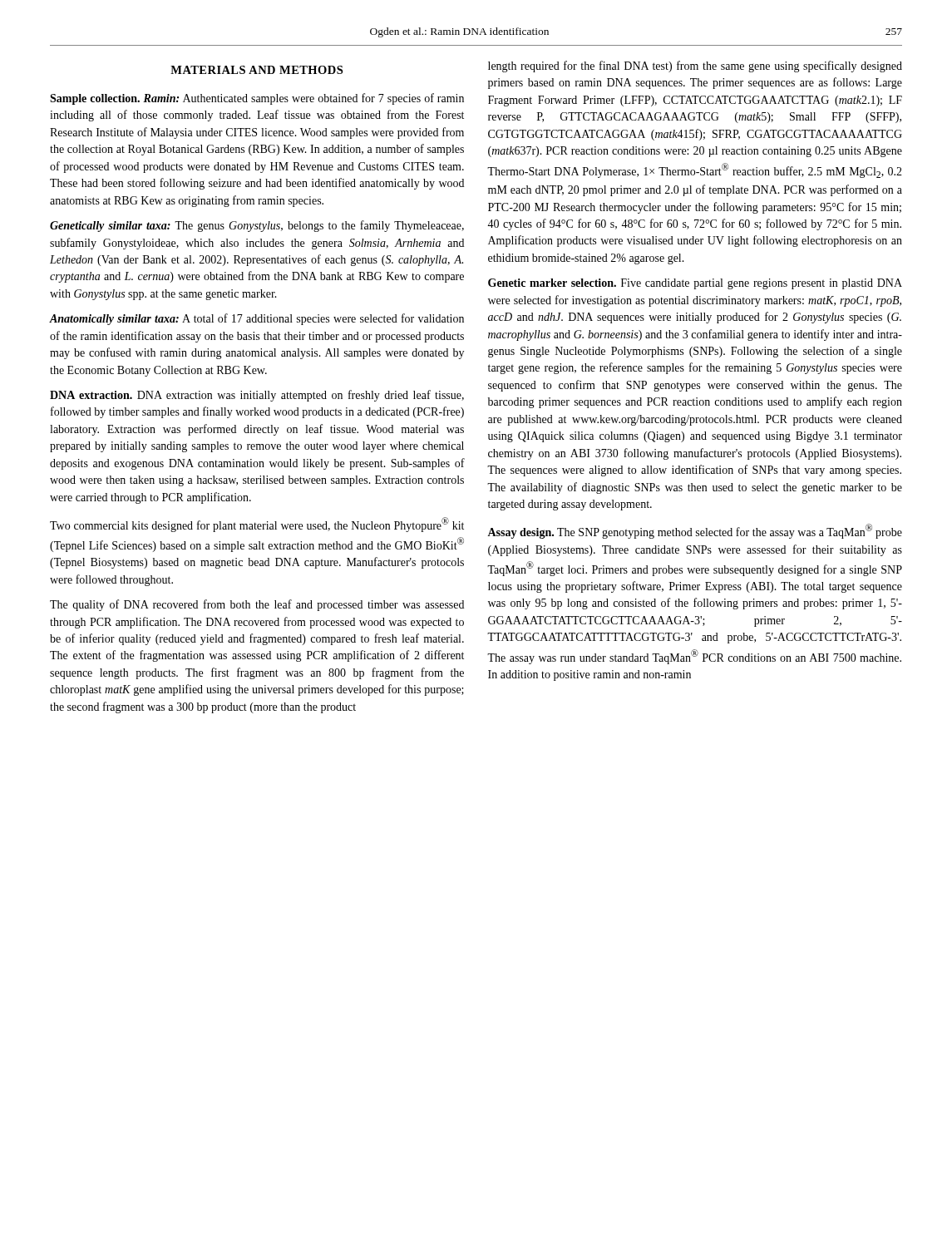Select the text block that says "Anatomically similar taxa: A total of"
Image resolution: width=952 pixels, height=1247 pixels.
257,345
